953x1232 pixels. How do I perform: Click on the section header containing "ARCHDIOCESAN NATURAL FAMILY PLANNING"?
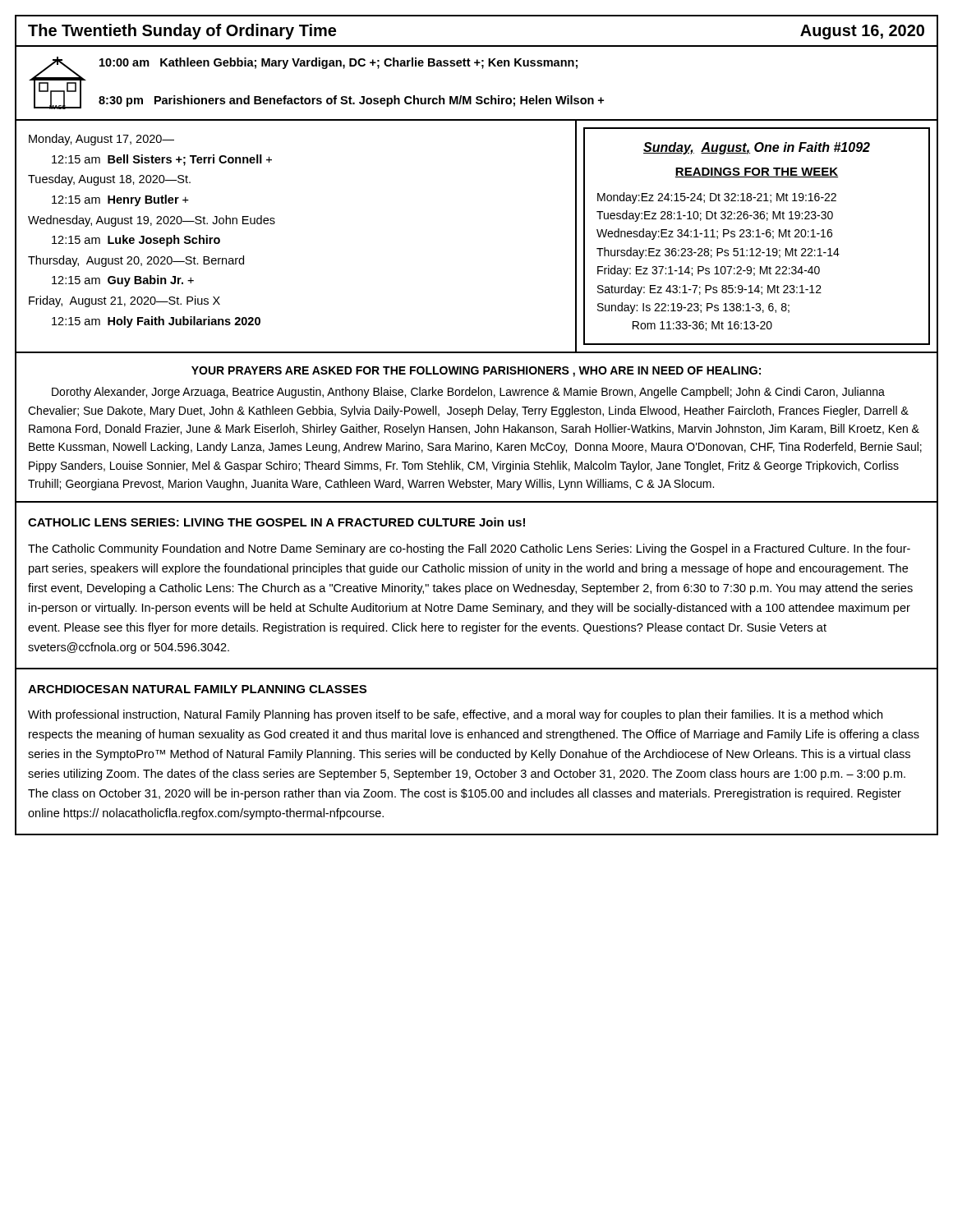pyautogui.click(x=198, y=689)
